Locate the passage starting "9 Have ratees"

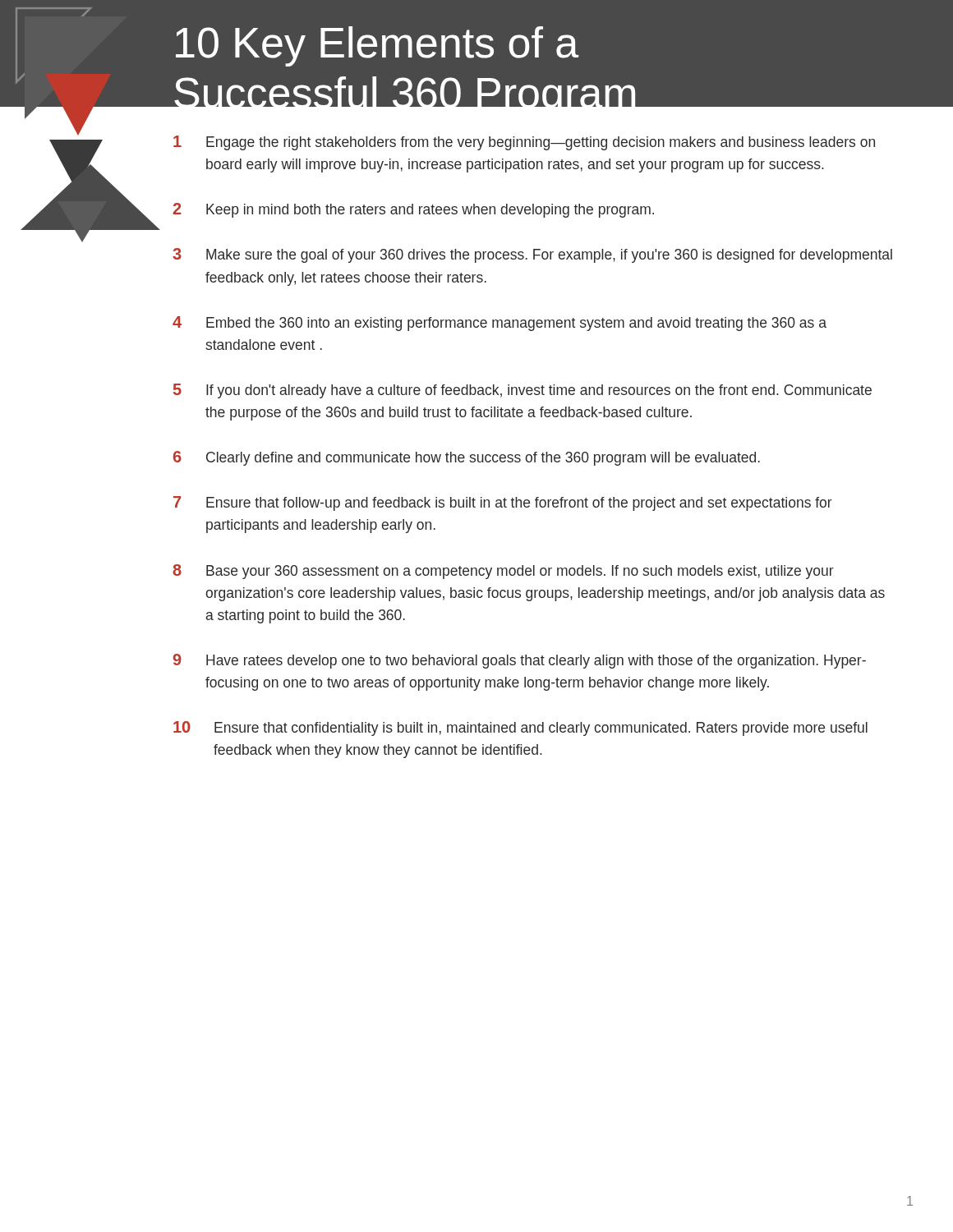click(x=534, y=672)
